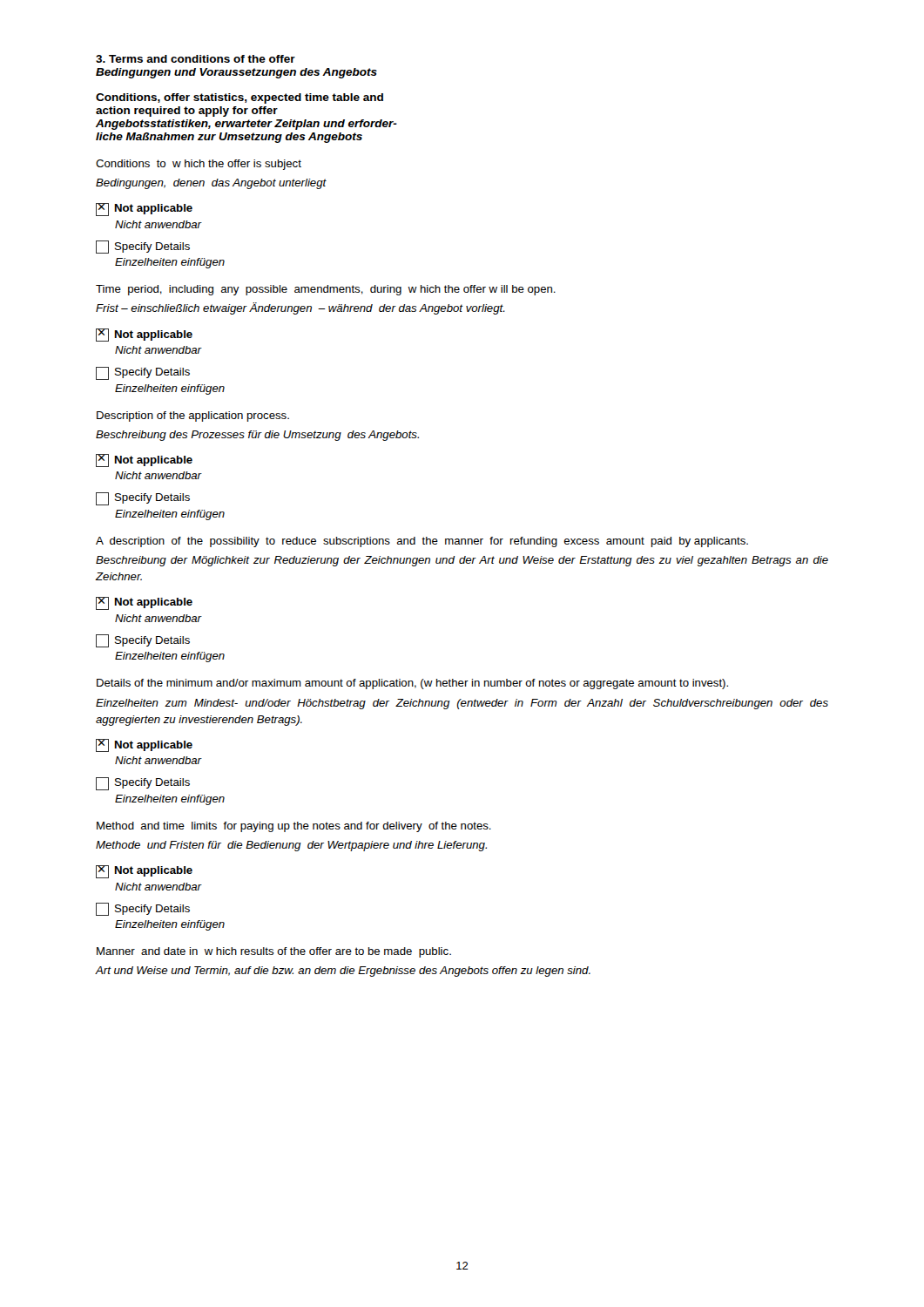Viewport: 924px width, 1307px height.
Task: Select the block starting "Conditions, offer statistics, expected time table and"
Action: pyautogui.click(x=246, y=117)
